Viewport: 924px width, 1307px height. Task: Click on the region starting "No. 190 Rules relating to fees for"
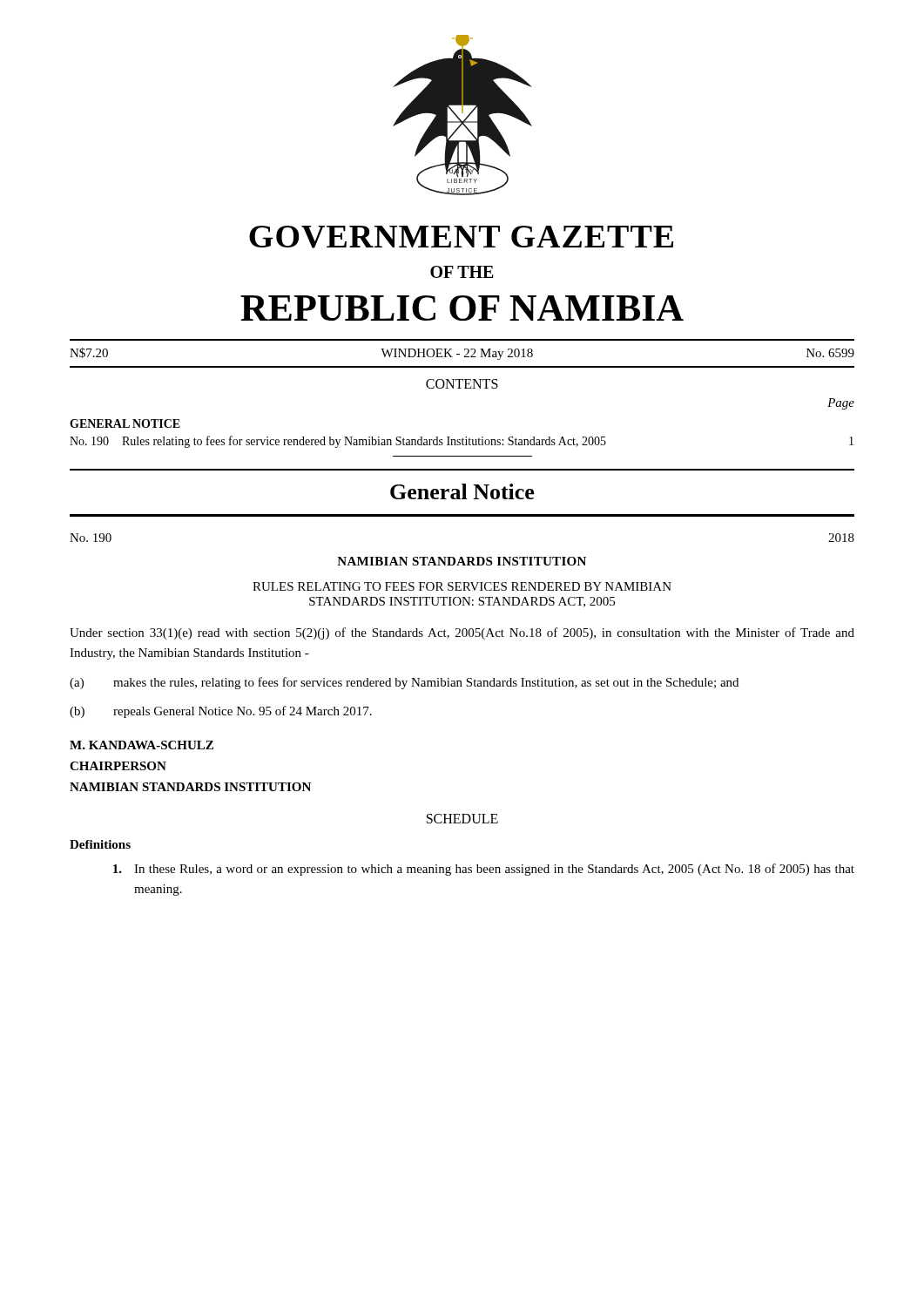(x=462, y=442)
